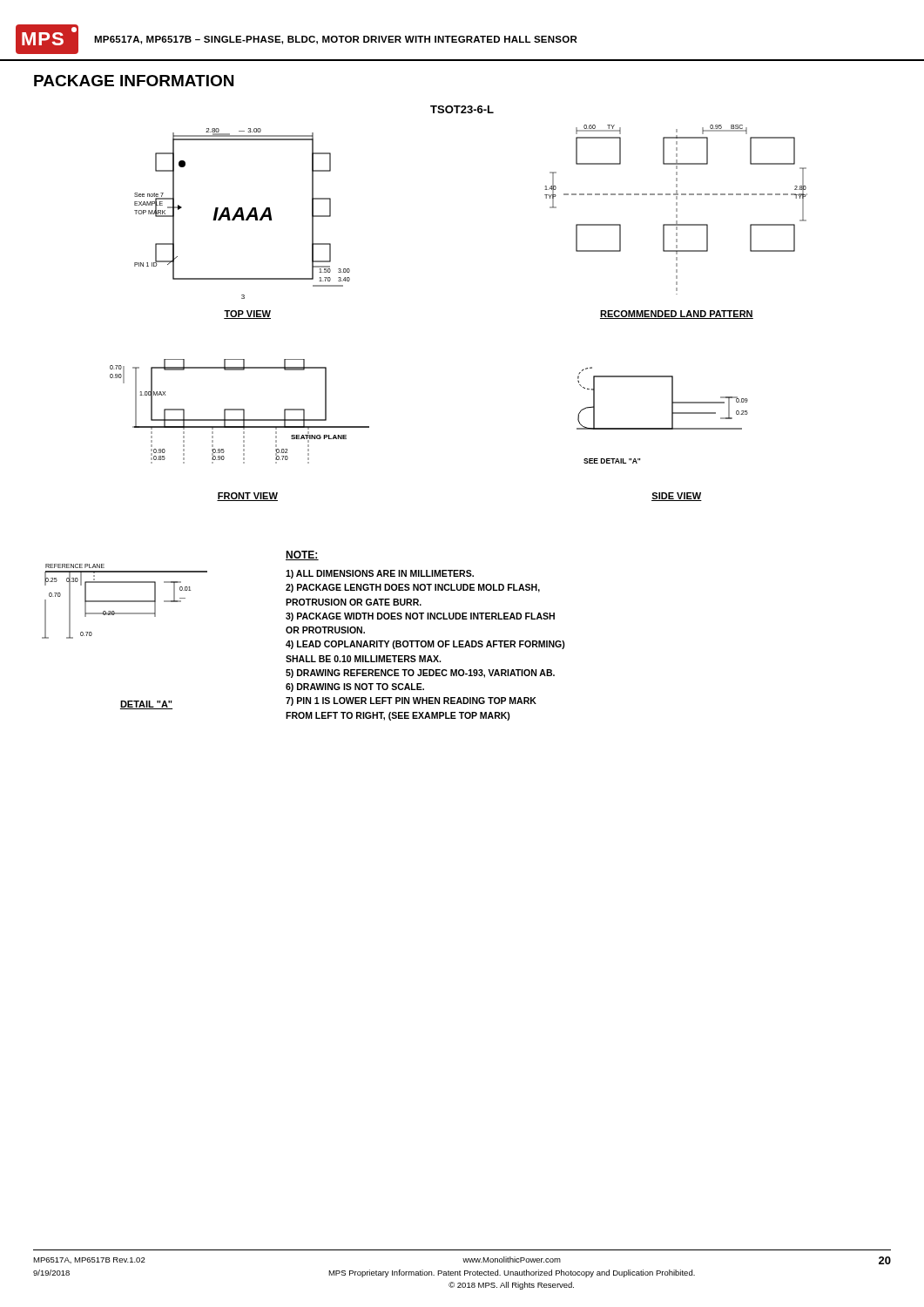Select the caption with the text "TOP VIEW"
This screenshot has height=1307, width=924.
248,314
